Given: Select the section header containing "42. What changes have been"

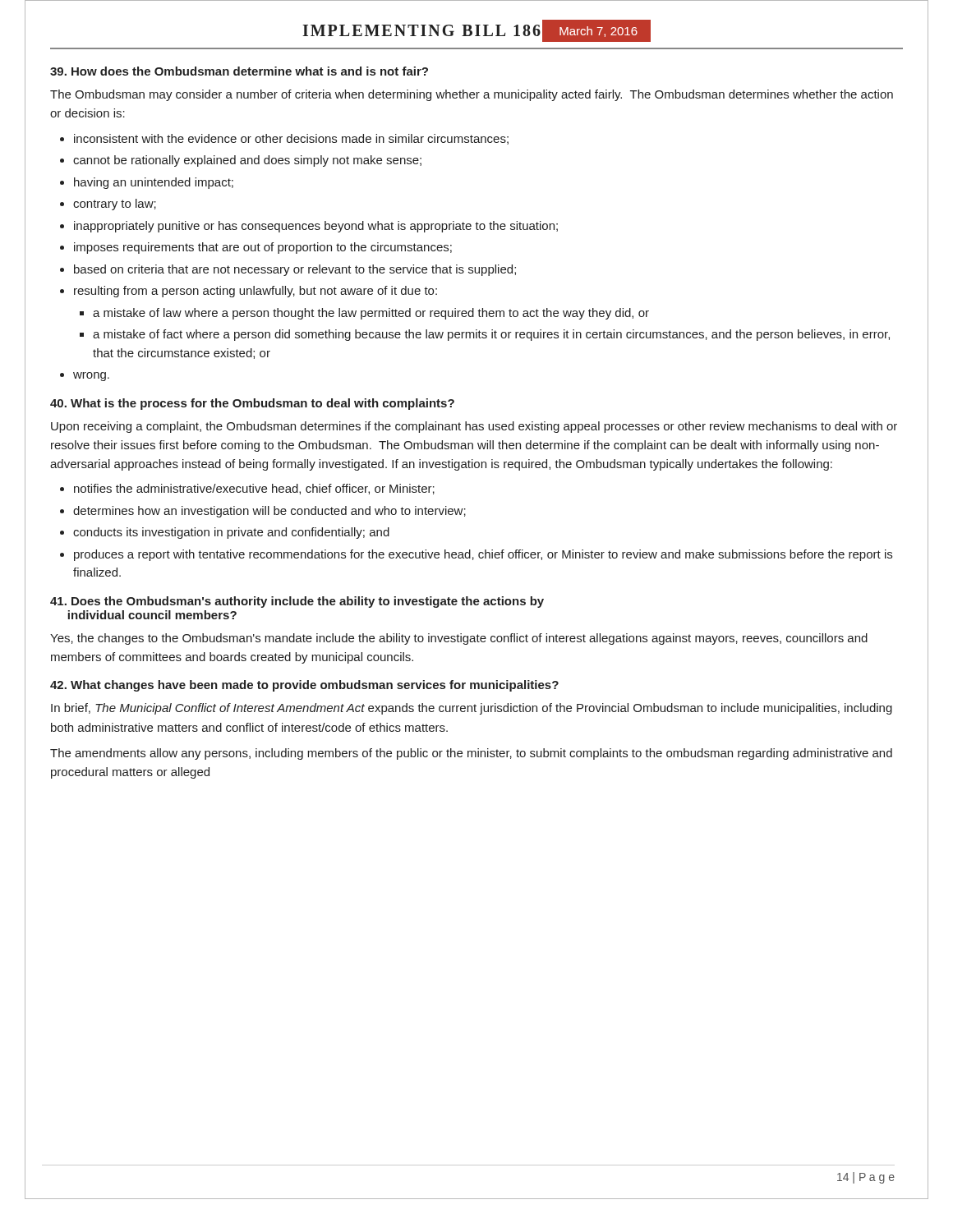Looking at the screenshot, I should pyautogui.click(x=476, y=685).
